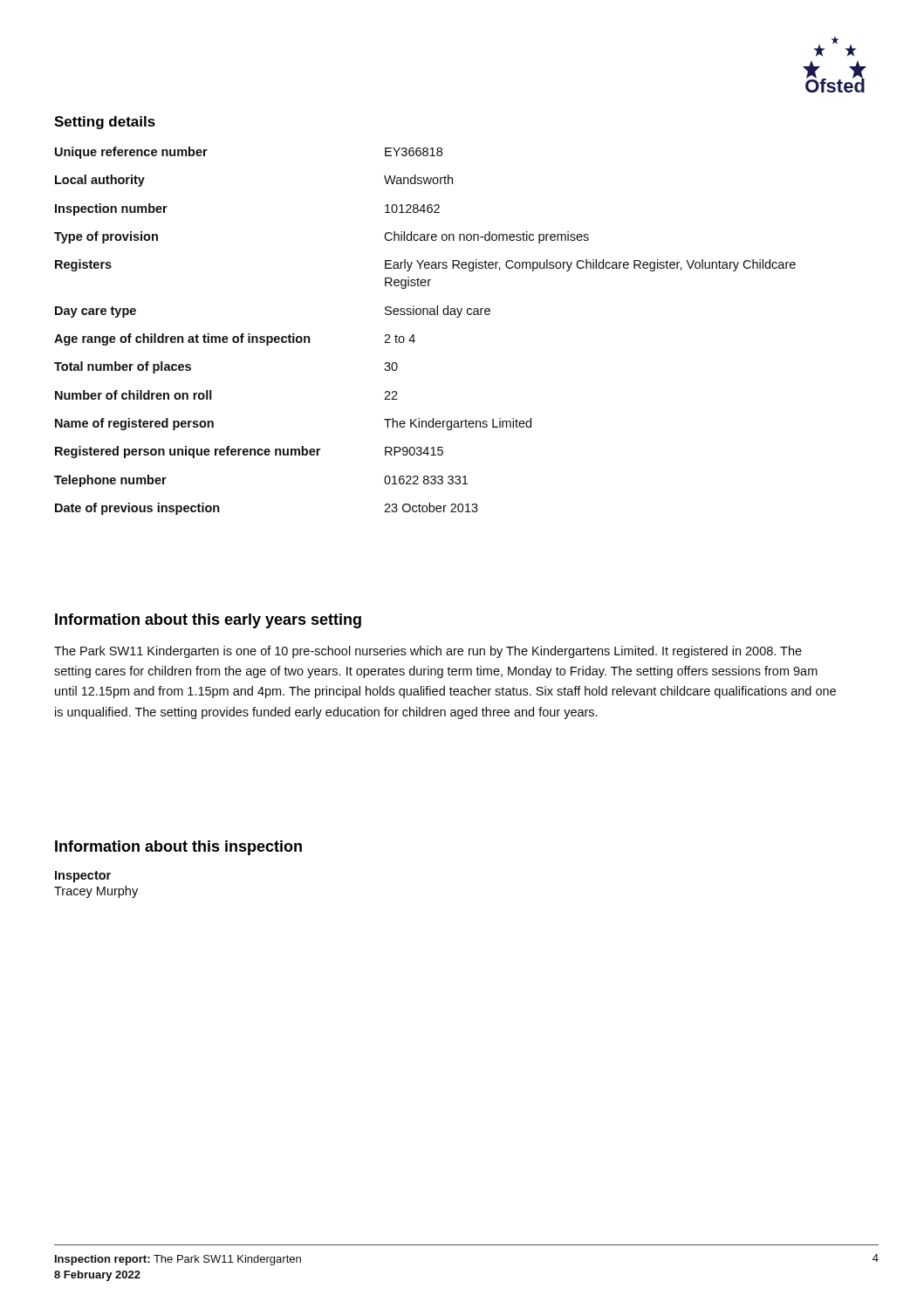Click the passage that begins "The Park SW11 Kindergarten"
The width and height of the screenshot is (924, 1309).
pos(445,681)
